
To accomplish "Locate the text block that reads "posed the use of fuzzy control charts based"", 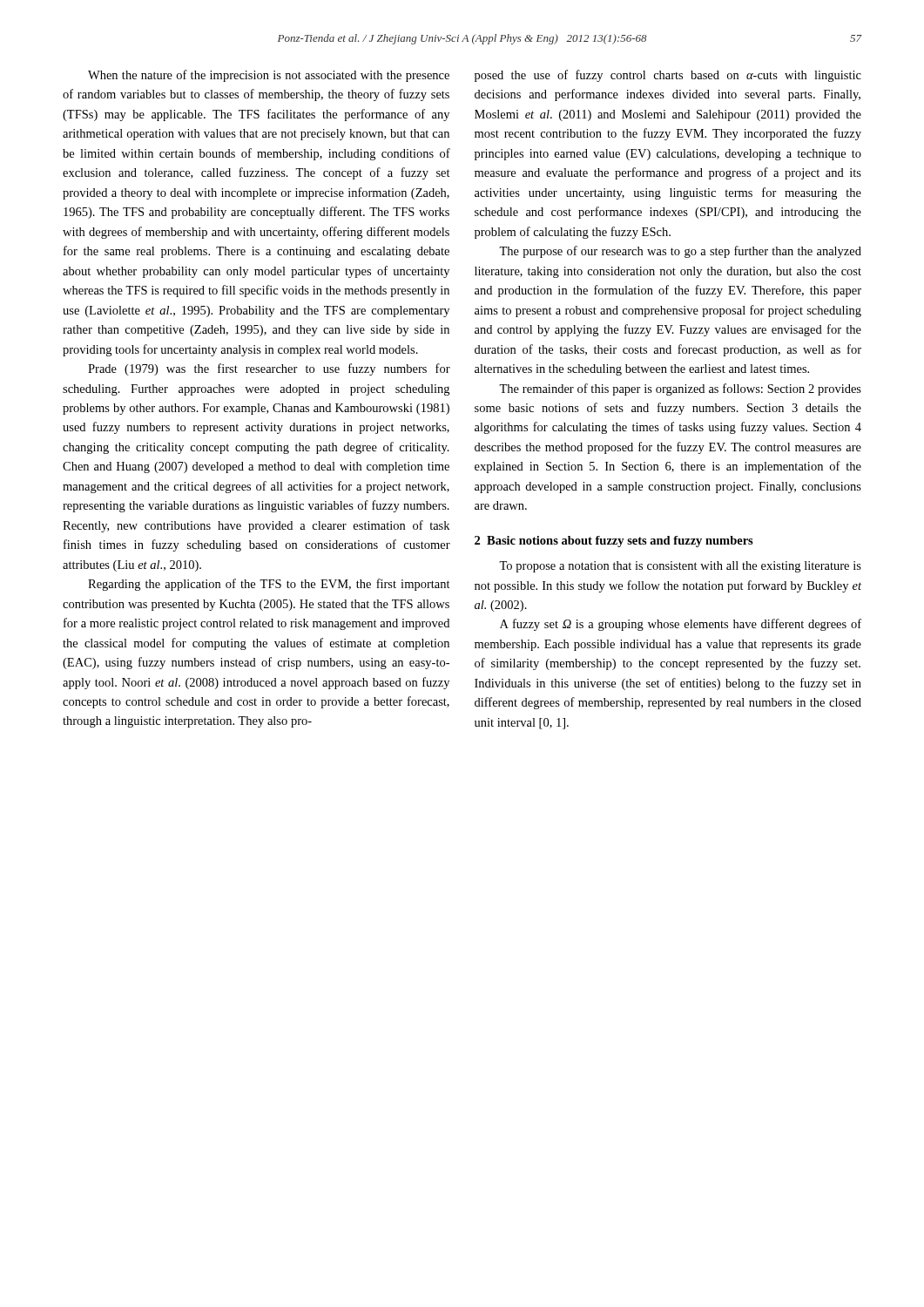I will click(668, 153).
